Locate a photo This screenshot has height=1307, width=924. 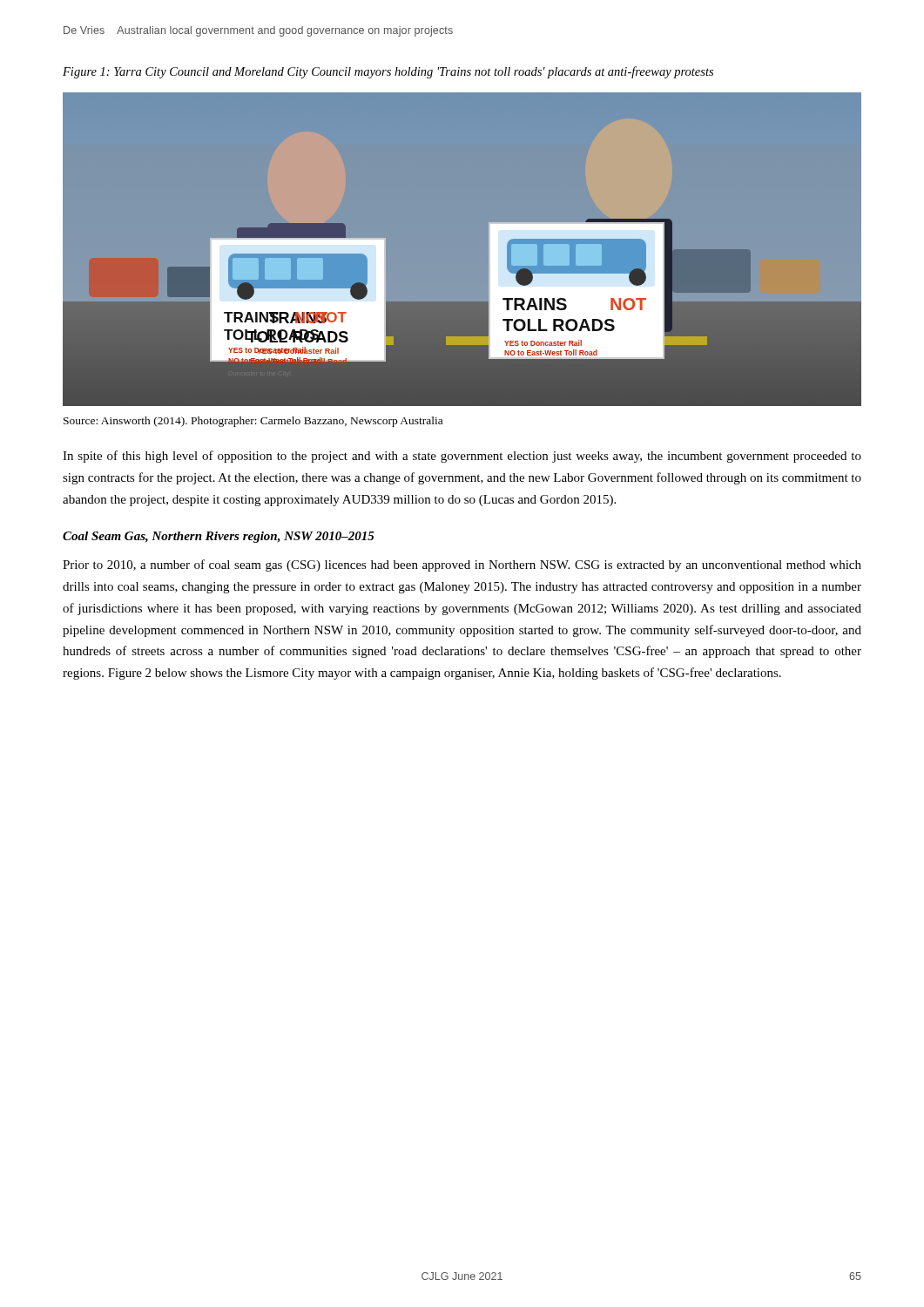(462, 250)
